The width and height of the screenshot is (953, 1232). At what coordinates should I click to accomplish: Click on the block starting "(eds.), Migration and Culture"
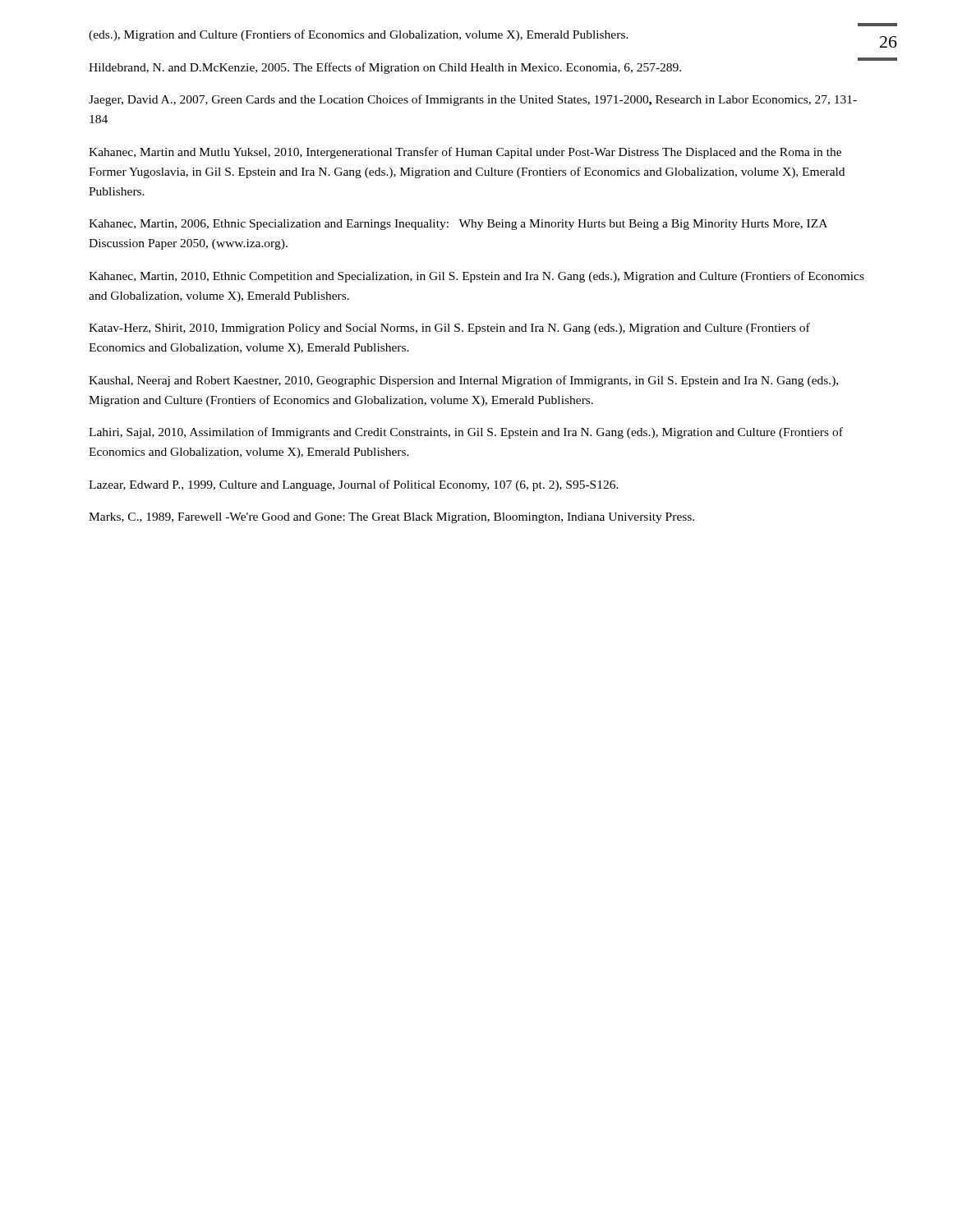pyautogui.click(x=476, y=34)
